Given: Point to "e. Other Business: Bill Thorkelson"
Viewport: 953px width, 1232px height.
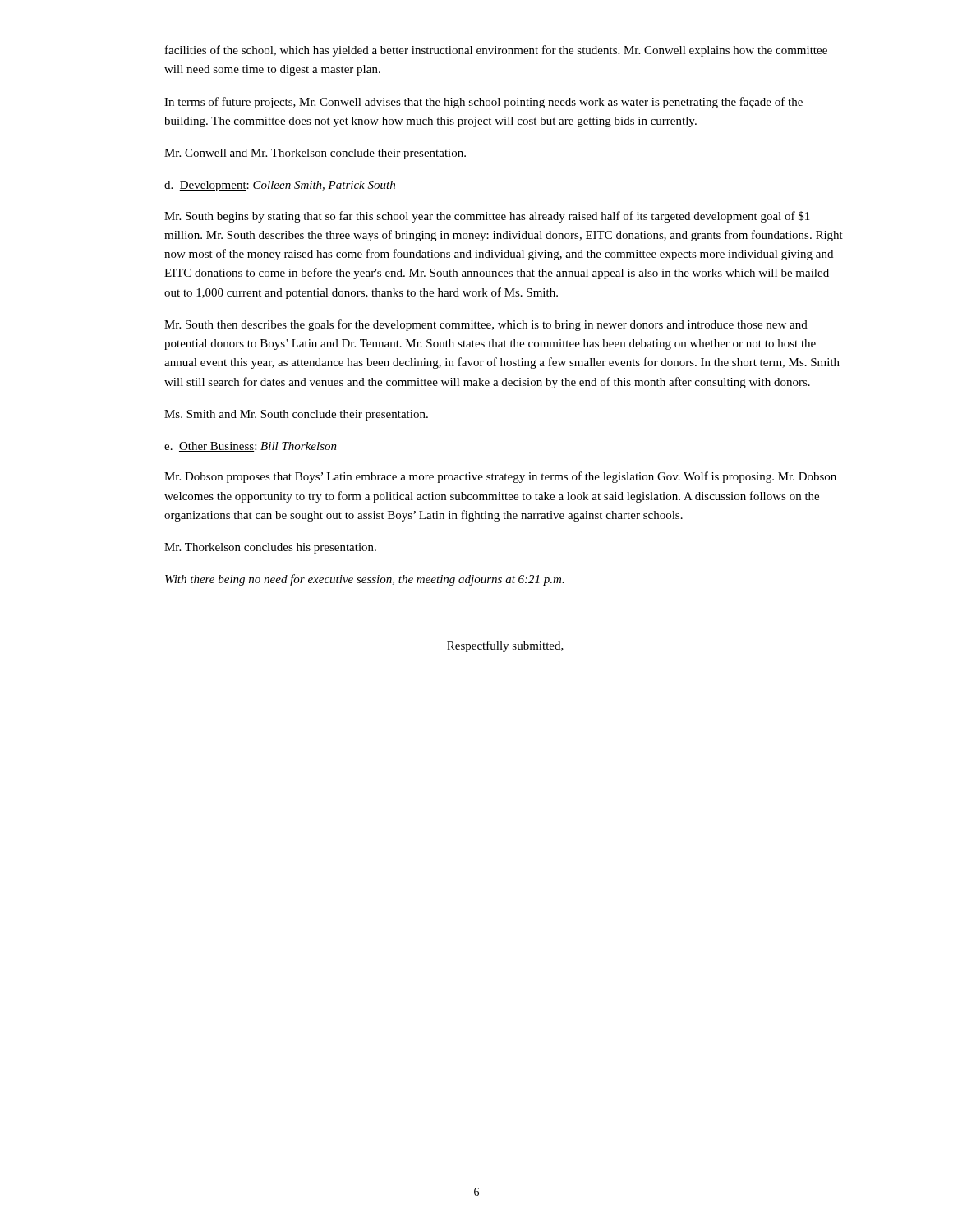Looking at the screenshot, I should pyautogui.click(x=251, y=446).
